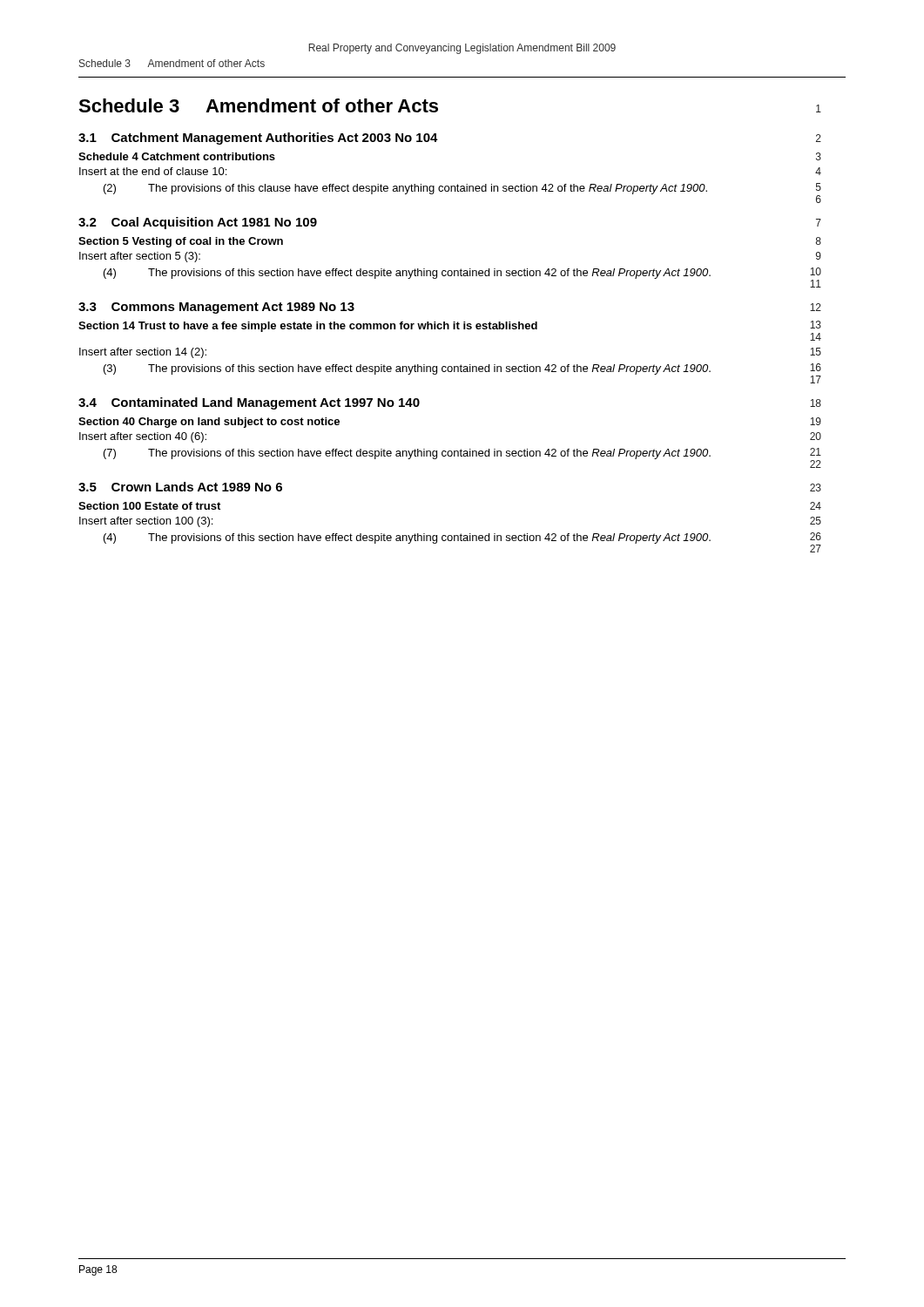Point to the text block starting "Schedule 3 Amendment of other Acts 1"
Viewport: 924px width, 1307px height.
coord(128,104)
